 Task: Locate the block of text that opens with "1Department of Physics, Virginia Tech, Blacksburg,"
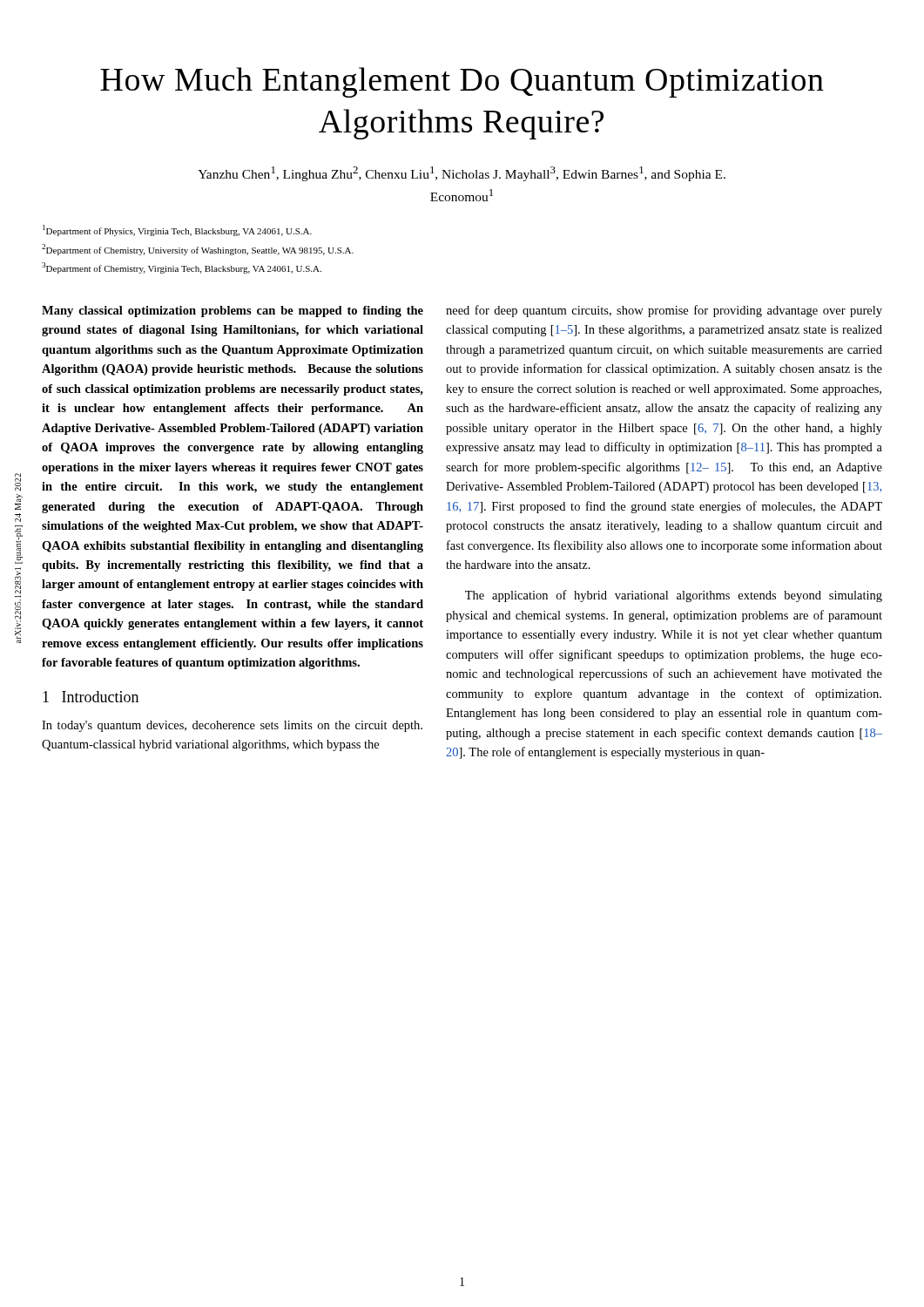177,230
